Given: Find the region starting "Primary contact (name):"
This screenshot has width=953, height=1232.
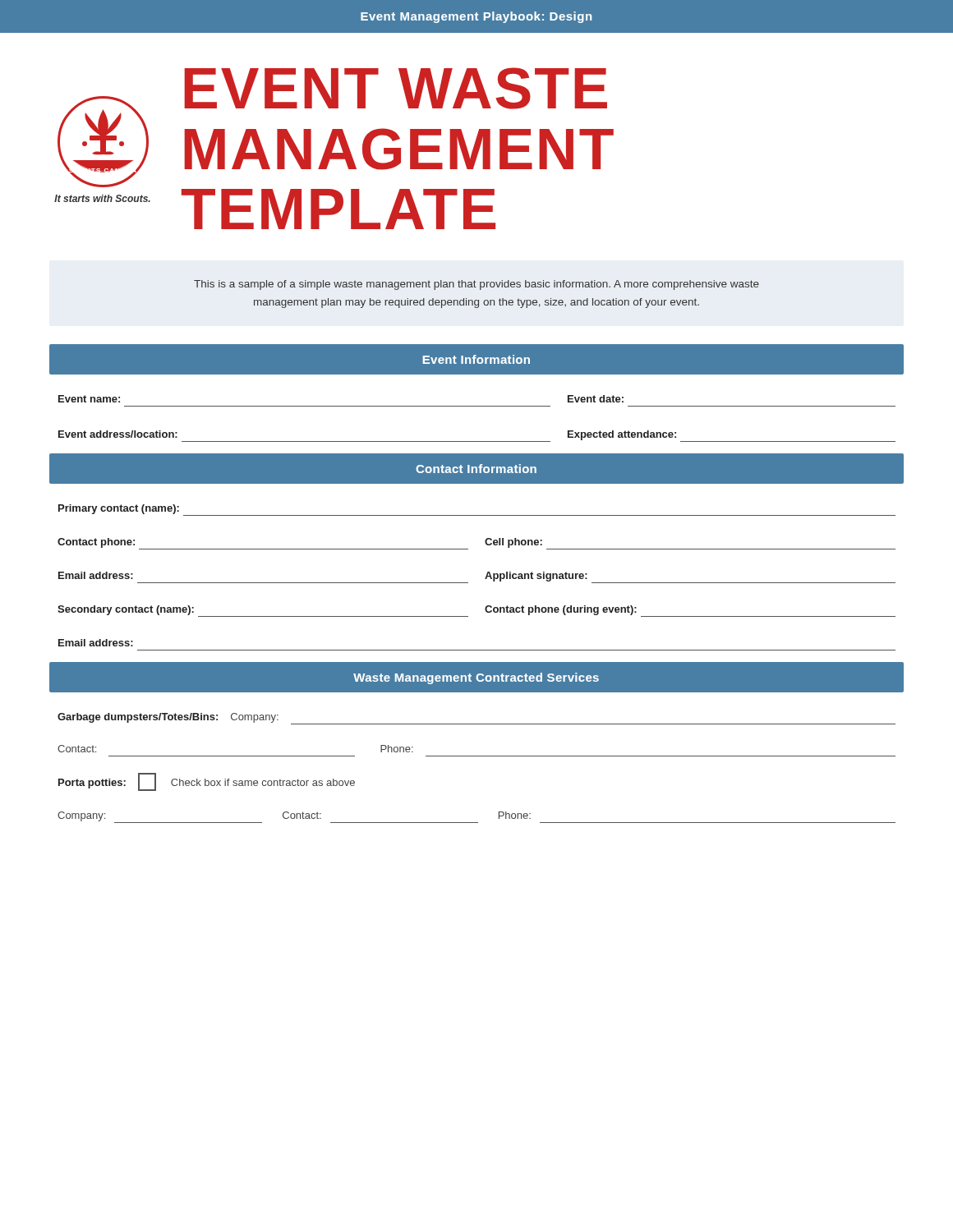Looking at the screenshot, I should (x=476, y=508).
